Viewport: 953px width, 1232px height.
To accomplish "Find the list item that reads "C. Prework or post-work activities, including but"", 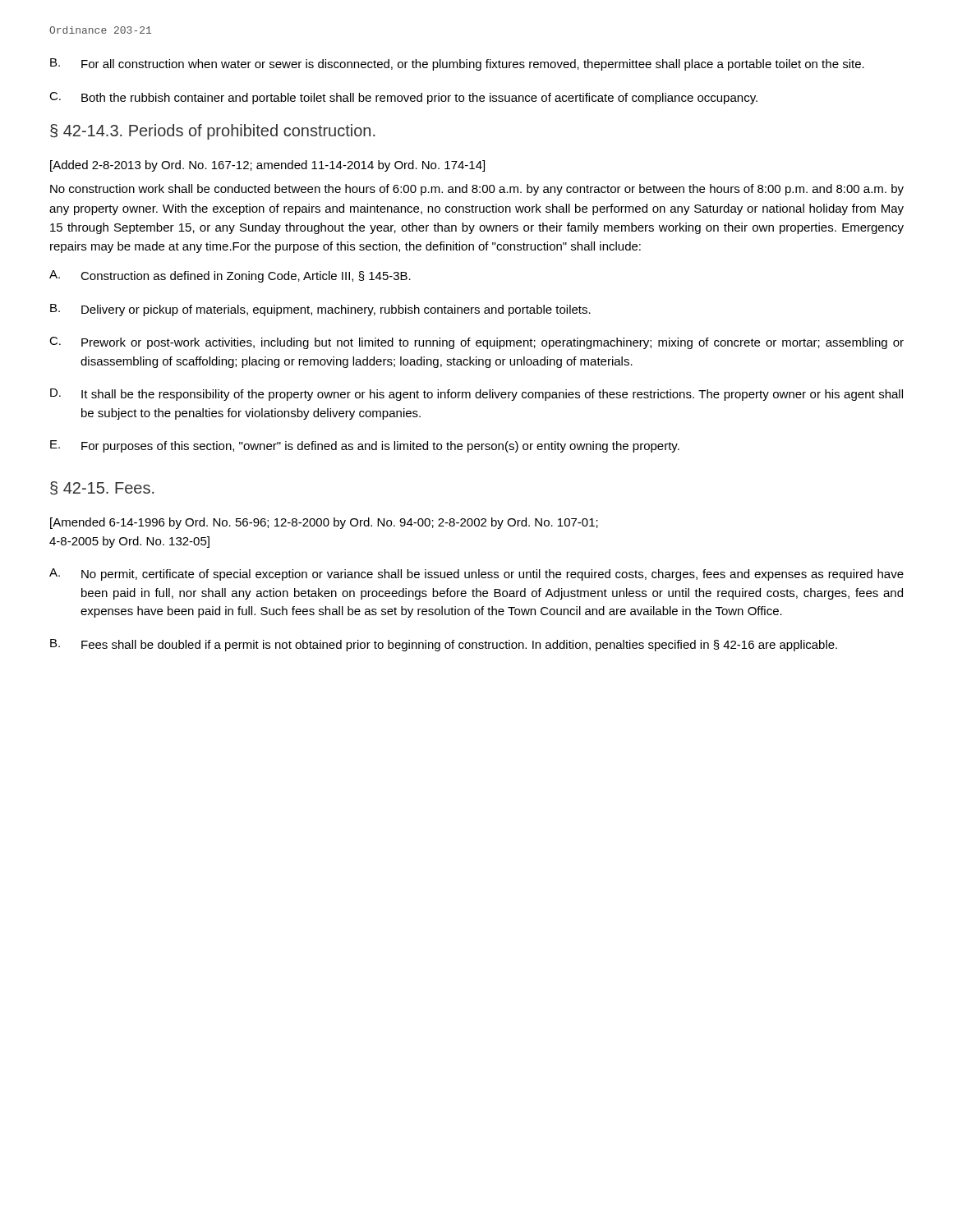I will [x=476, y=352].
